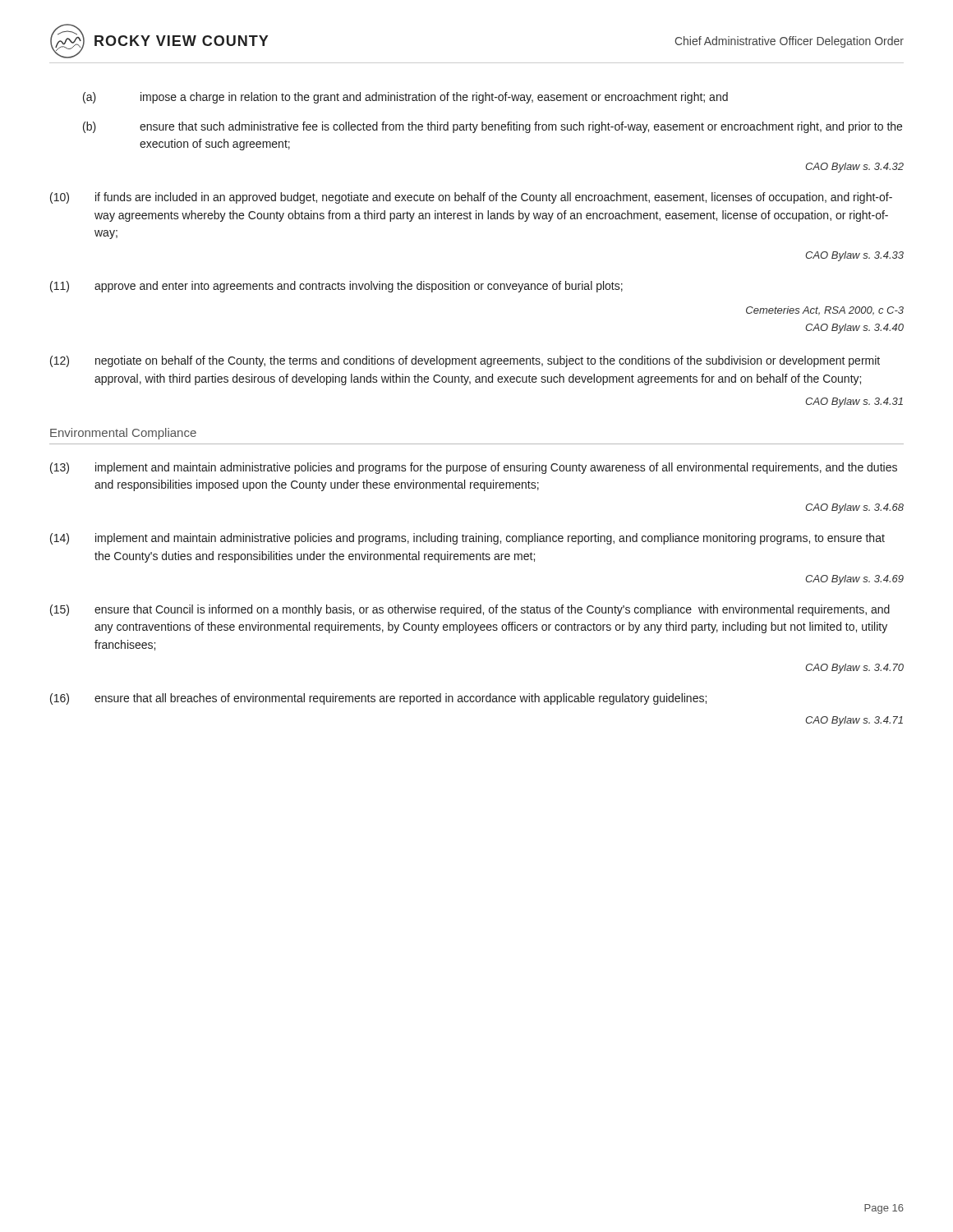Find the text block starting "(13) implement and maintain administrative policies and"
The width and height of the screenshot is (953, 1232).
[x=476, y=477]
